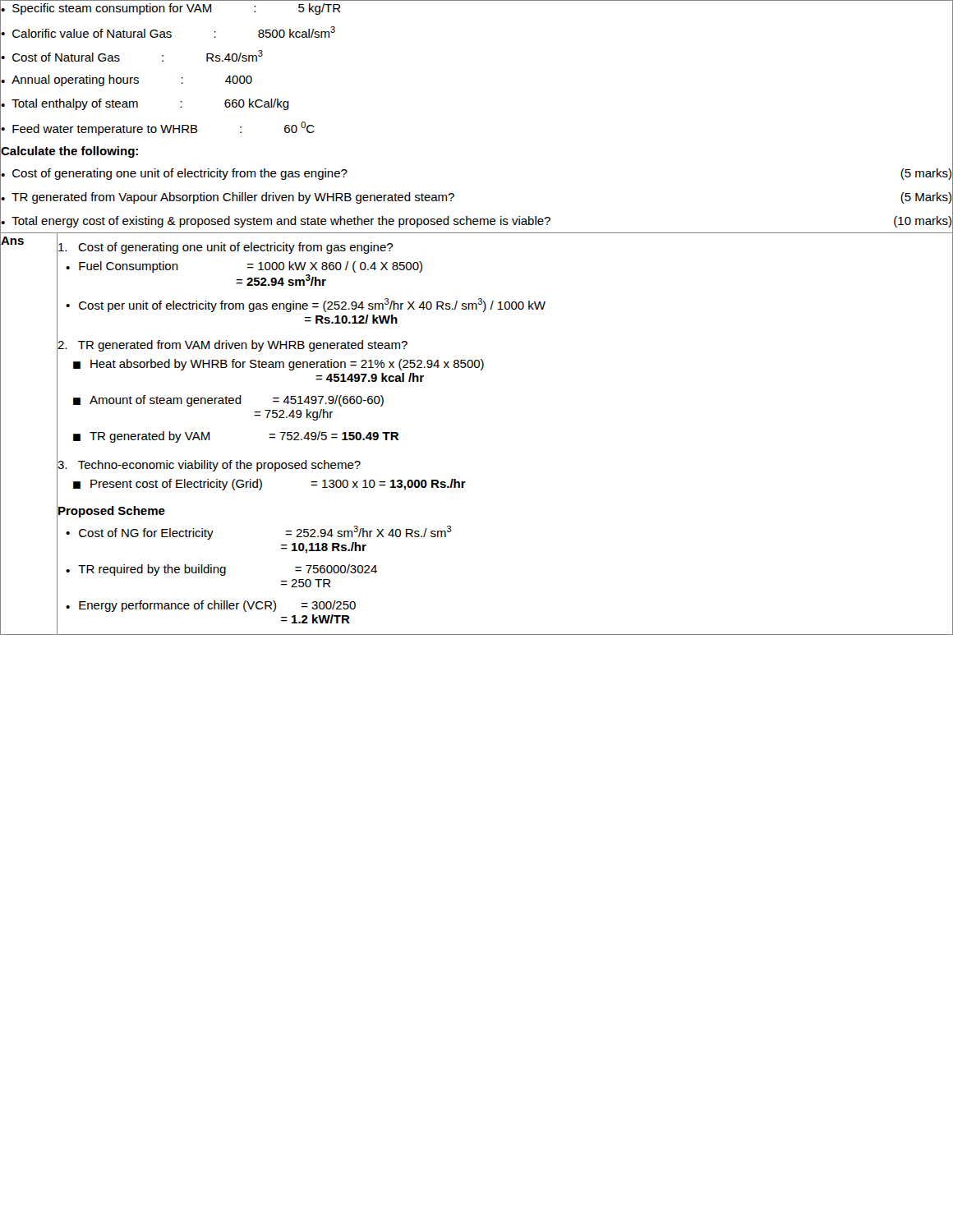Click the passage that begins "• Cost of Natural Gas"
The width and height of the screenshot is (953, 1232).
[59, 56]
